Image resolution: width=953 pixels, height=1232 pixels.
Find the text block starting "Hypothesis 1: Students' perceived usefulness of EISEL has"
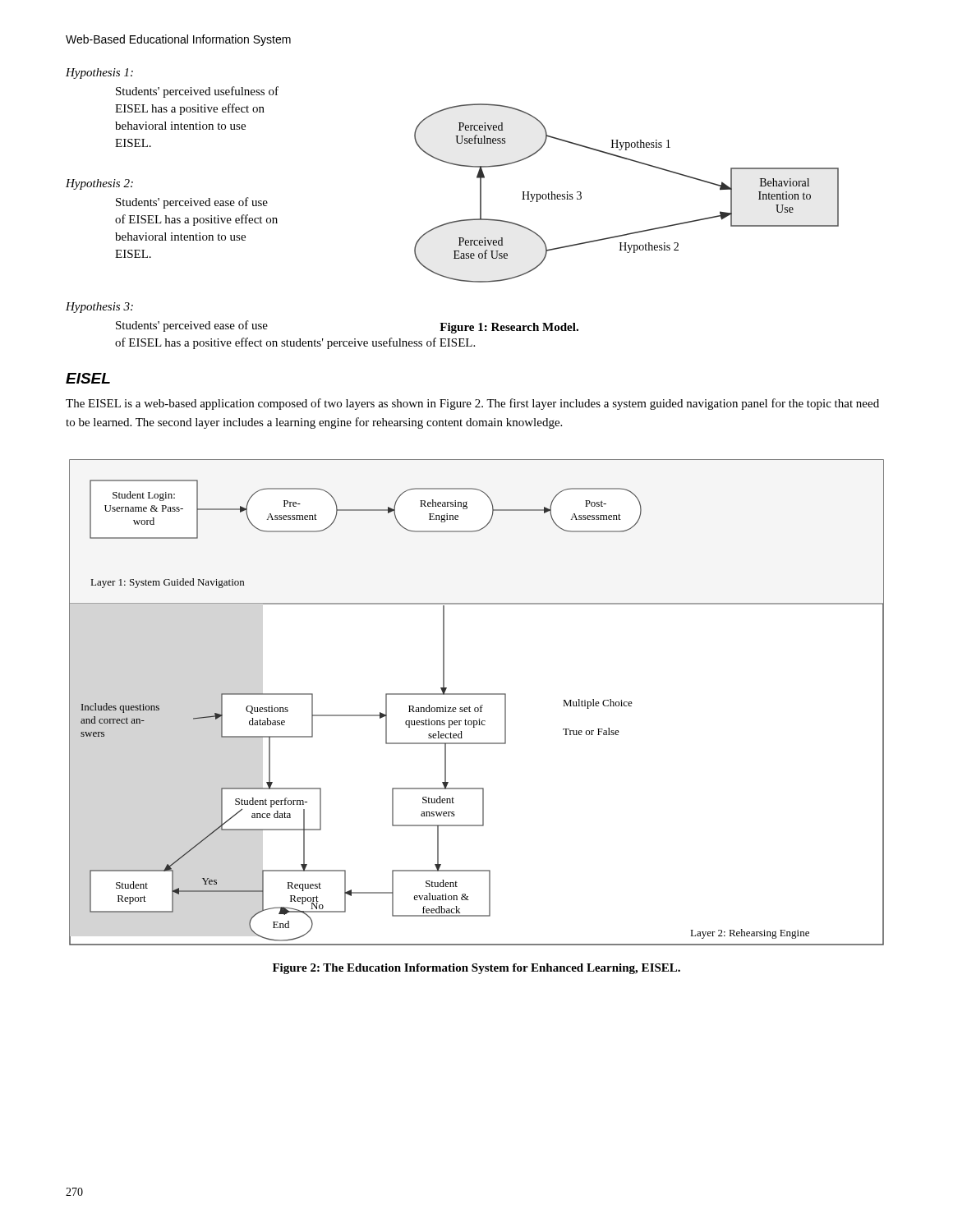pos(172,109)
